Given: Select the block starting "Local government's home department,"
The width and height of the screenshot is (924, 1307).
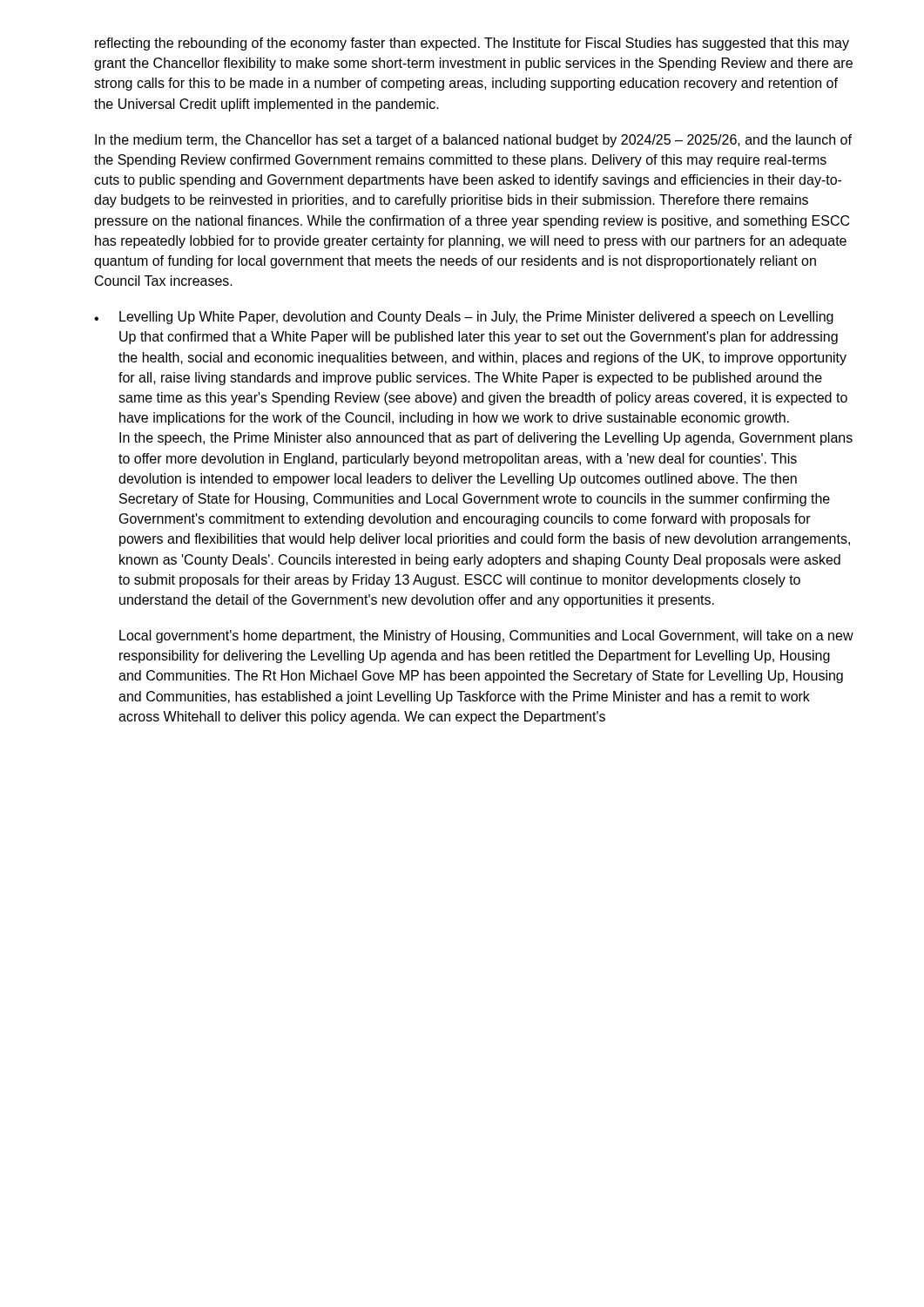Looking at the screenshot, I should click(486, 676).
